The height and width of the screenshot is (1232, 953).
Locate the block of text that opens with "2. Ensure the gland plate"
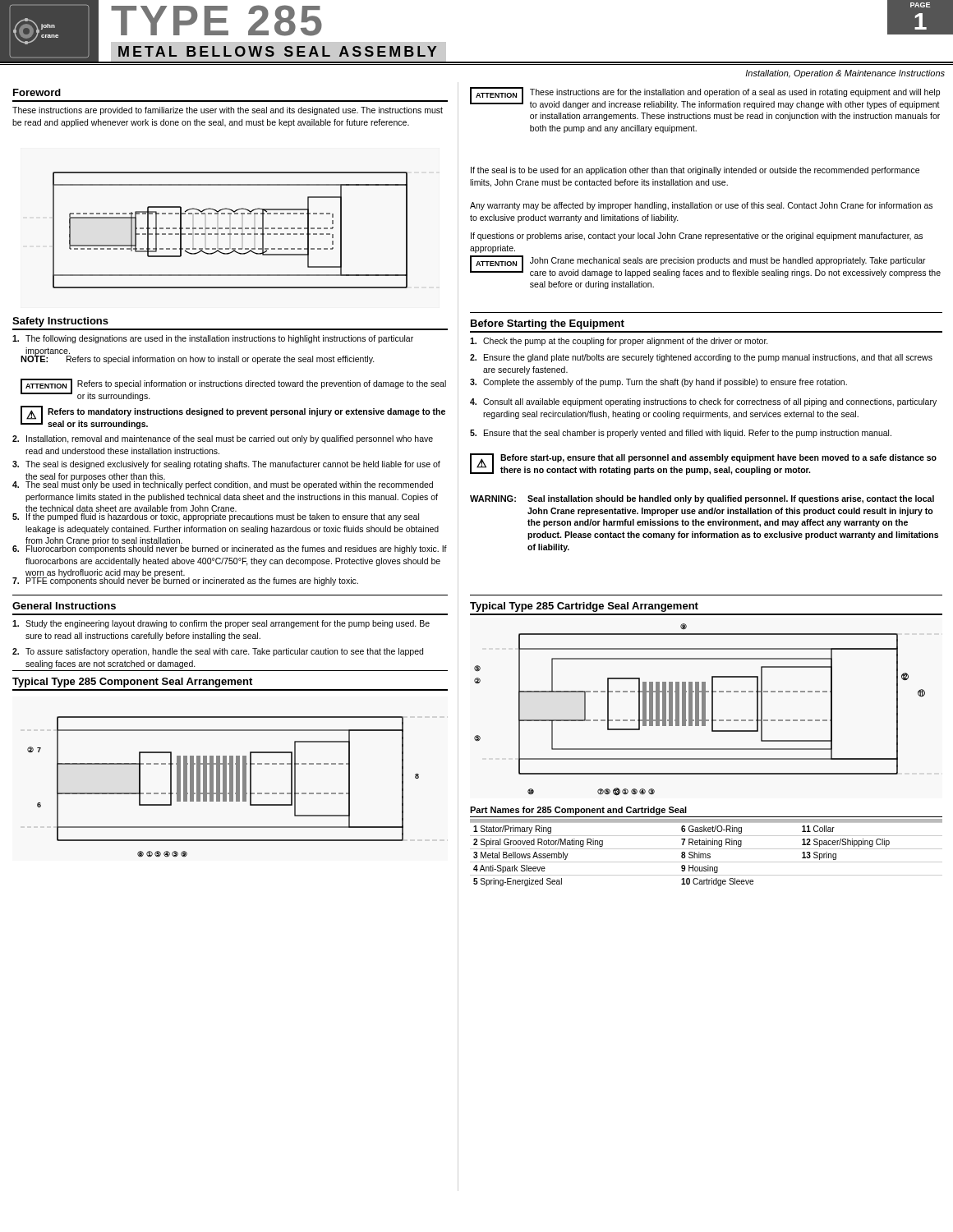(706, 364)
